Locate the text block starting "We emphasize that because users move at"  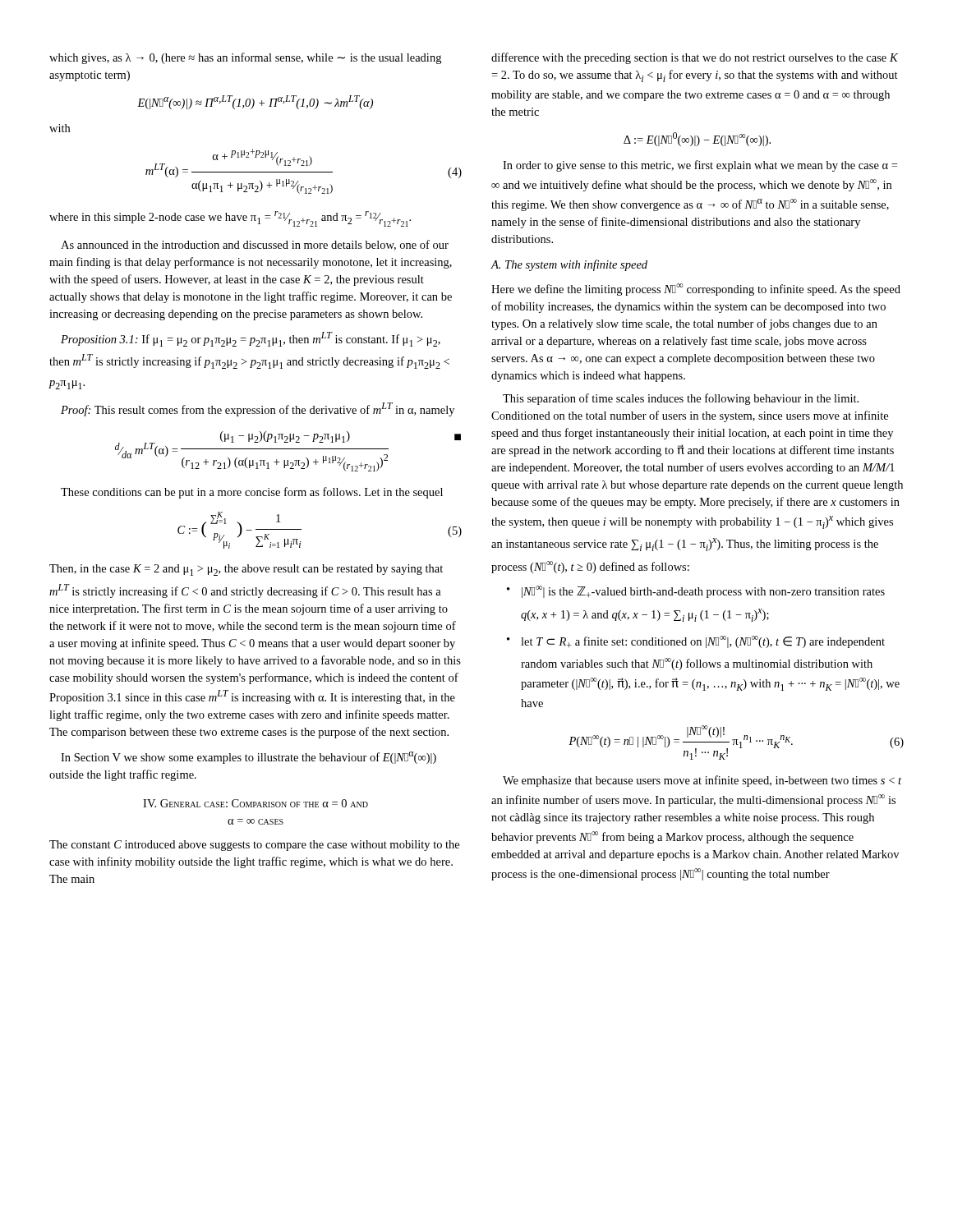tap(698, 828)
